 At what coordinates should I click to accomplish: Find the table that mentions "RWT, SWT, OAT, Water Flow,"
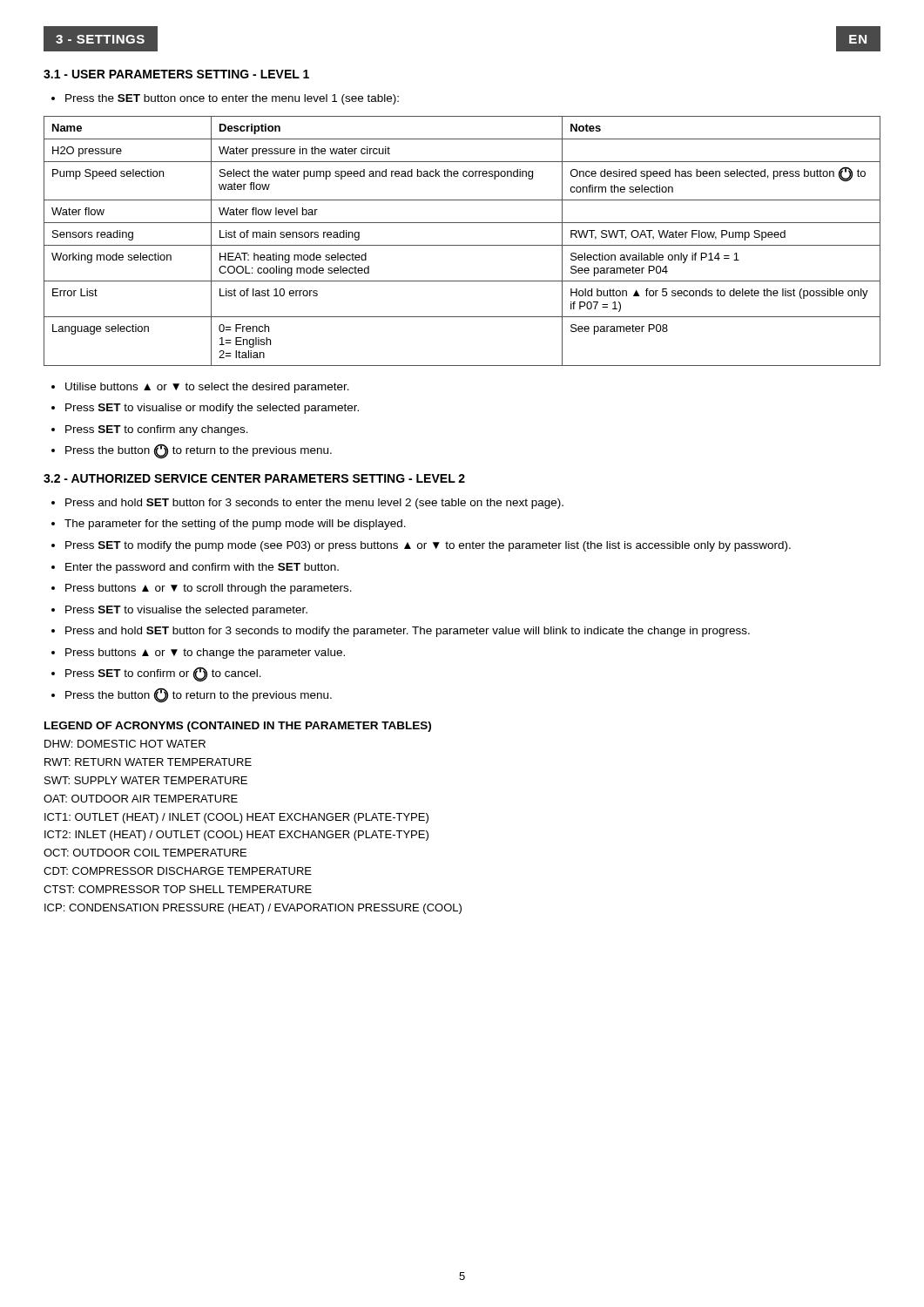click(462, 241)
